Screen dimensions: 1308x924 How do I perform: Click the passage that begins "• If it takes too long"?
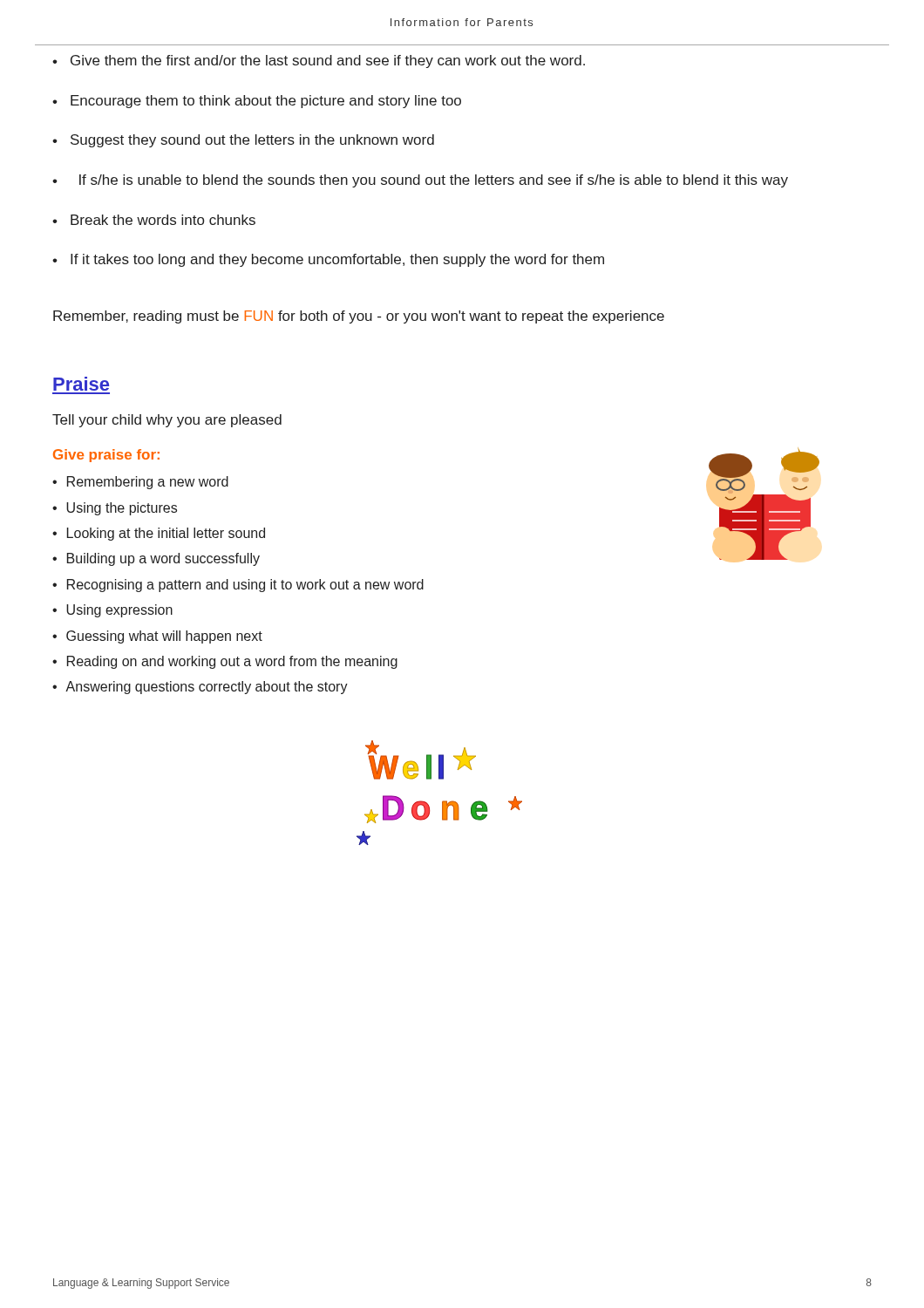(329, 261)
